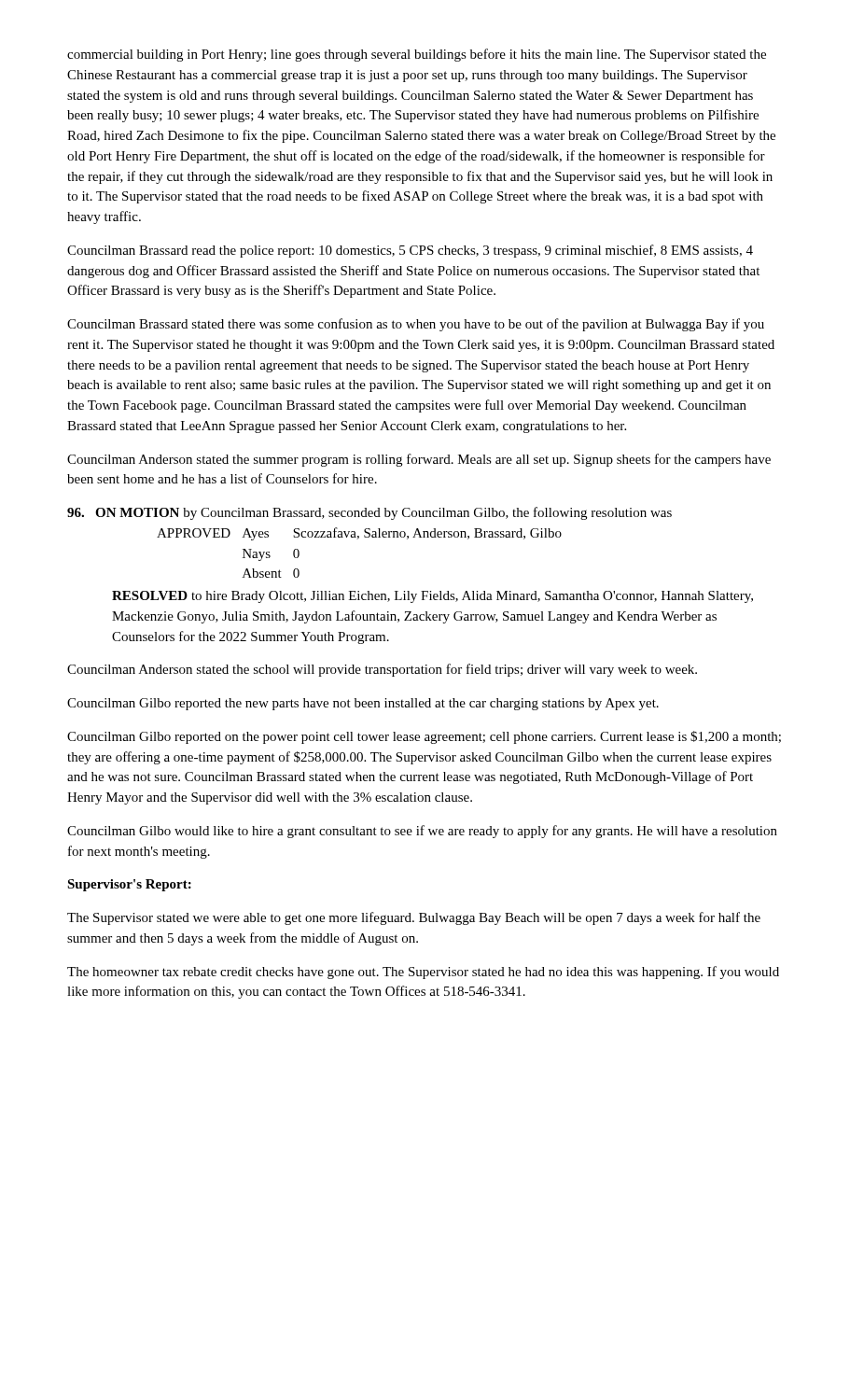Image resolution: width=850 pixels, height=1400 pixels.
Task: Locate the text block with the text "Councilman Brassard stated there was some confusion"
Action: [425, 375]
